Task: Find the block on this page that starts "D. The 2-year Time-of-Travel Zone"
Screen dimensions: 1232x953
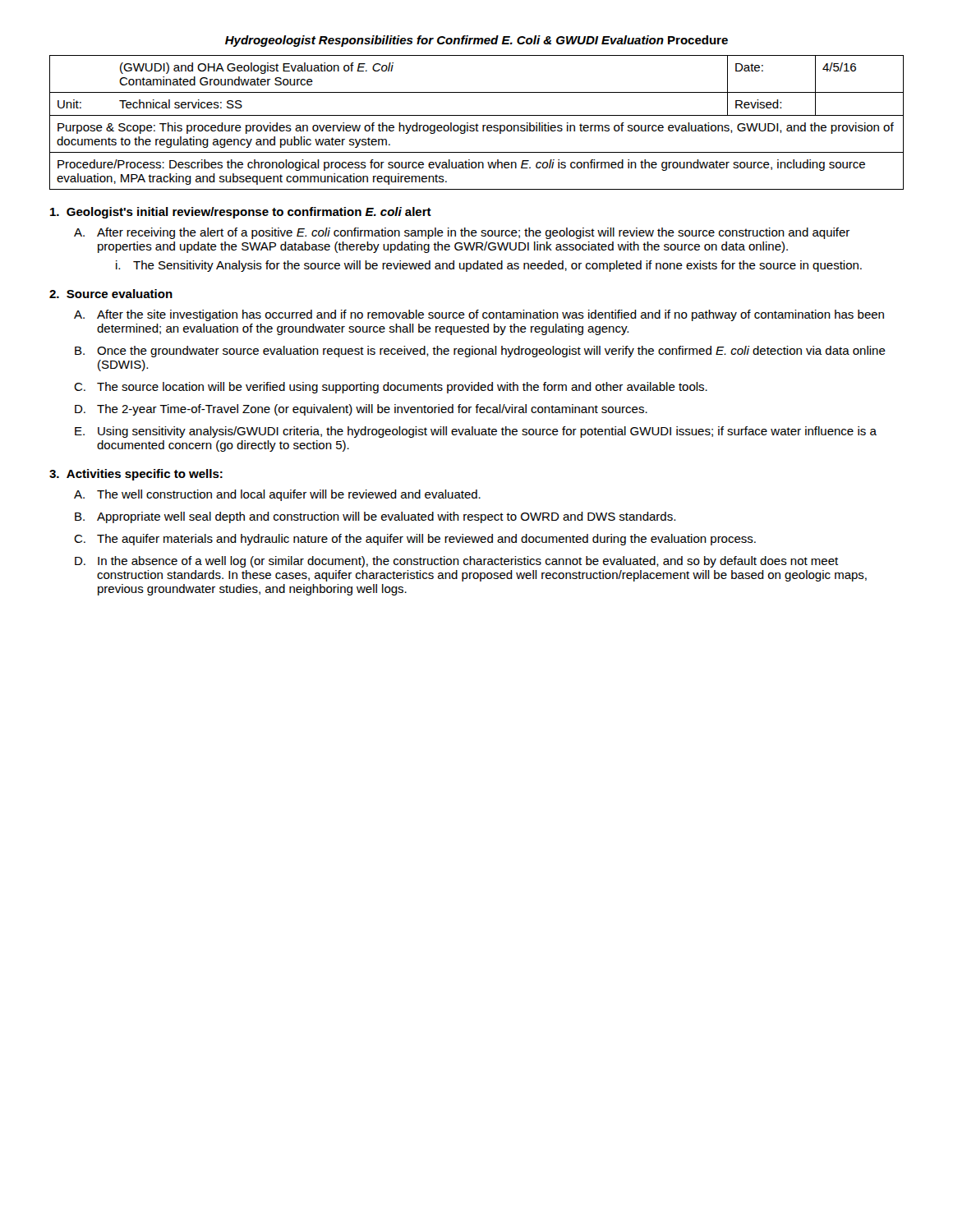Action: coord(361,409)
